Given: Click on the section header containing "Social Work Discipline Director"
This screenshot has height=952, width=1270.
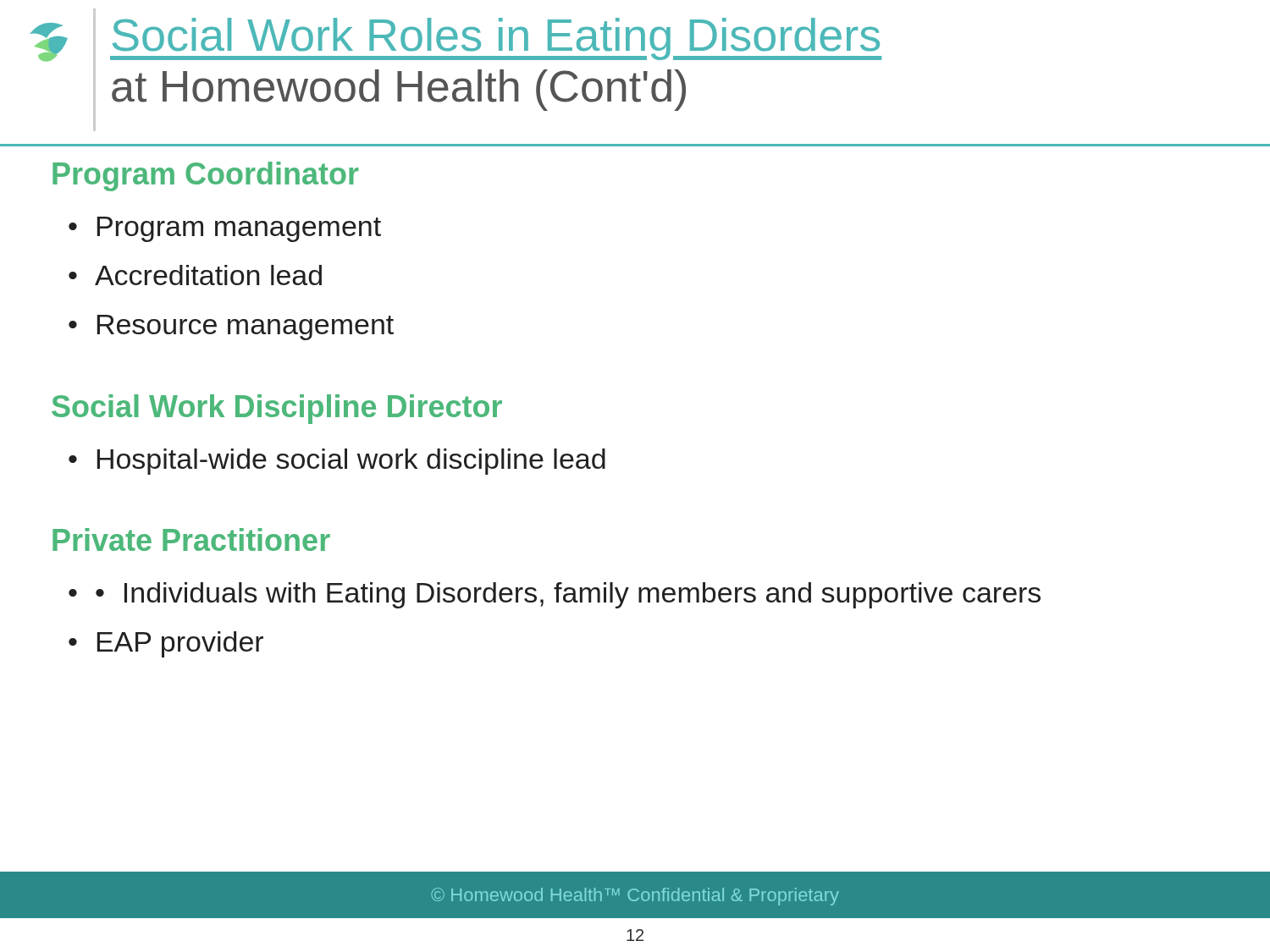Looking at the screenshot, I should (277, 406).
